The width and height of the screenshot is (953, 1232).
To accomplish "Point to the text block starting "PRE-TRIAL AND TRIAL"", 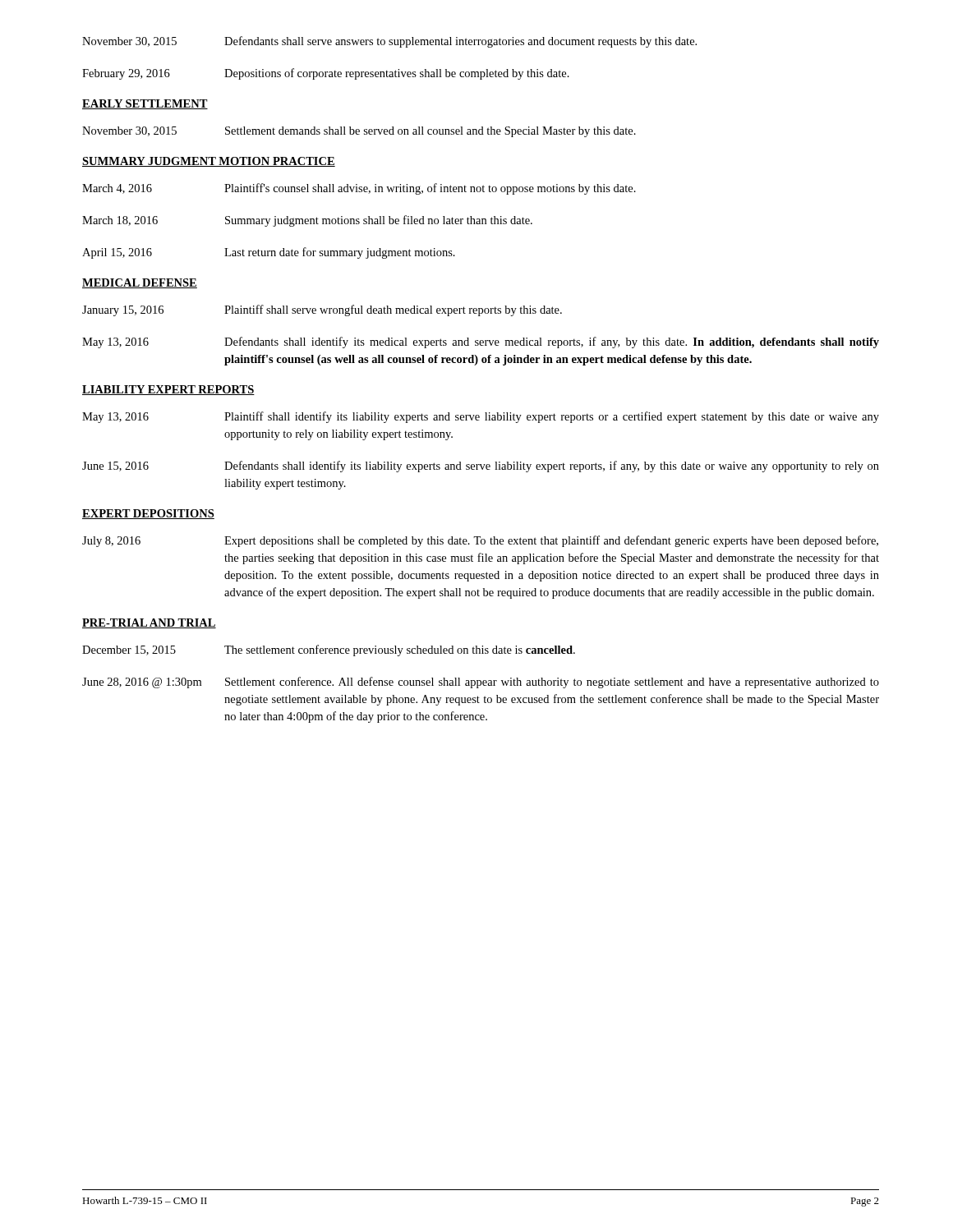I will [x=149, y=623].
